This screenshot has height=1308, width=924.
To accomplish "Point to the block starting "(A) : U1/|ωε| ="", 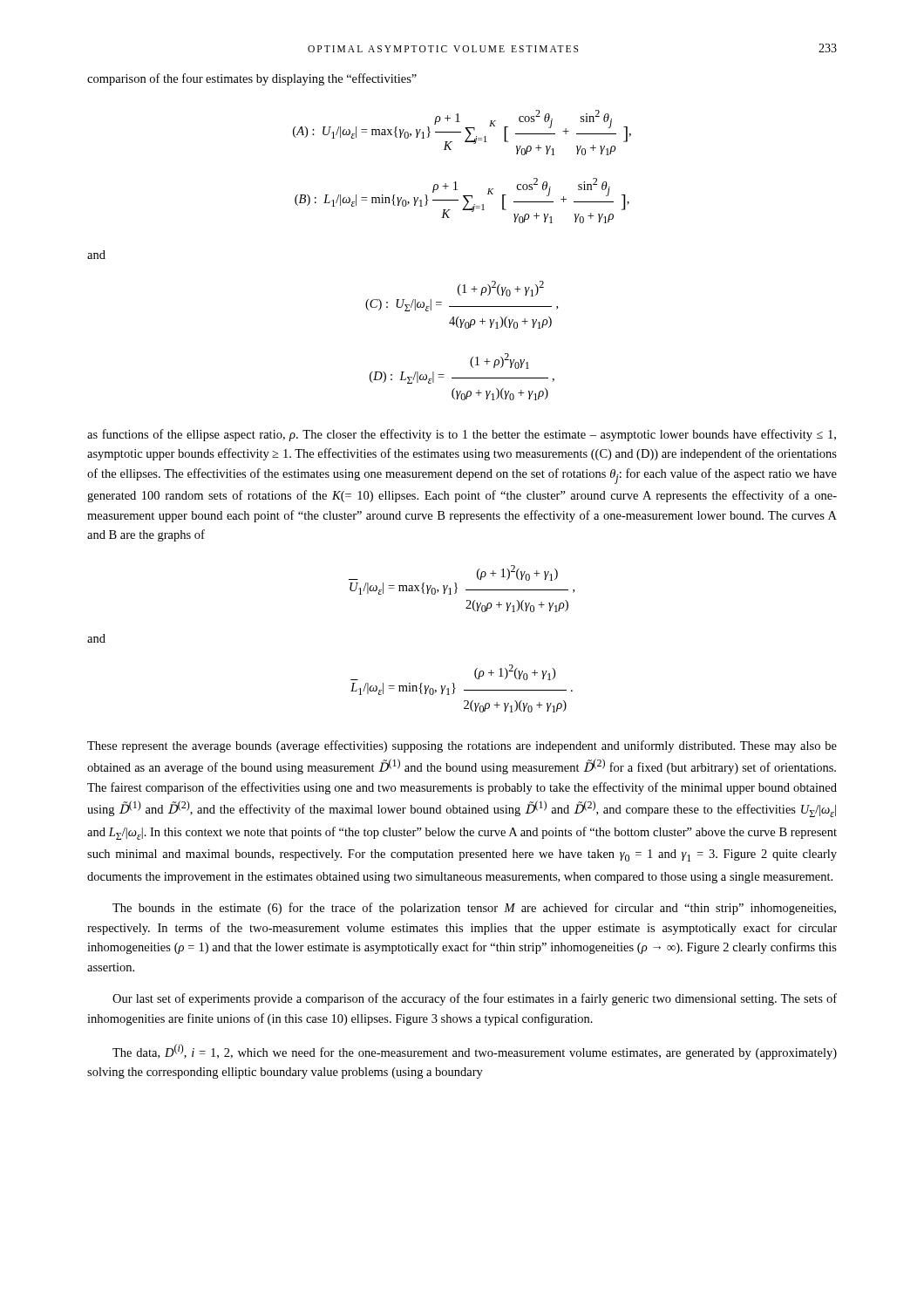I will tap(462, 132).
